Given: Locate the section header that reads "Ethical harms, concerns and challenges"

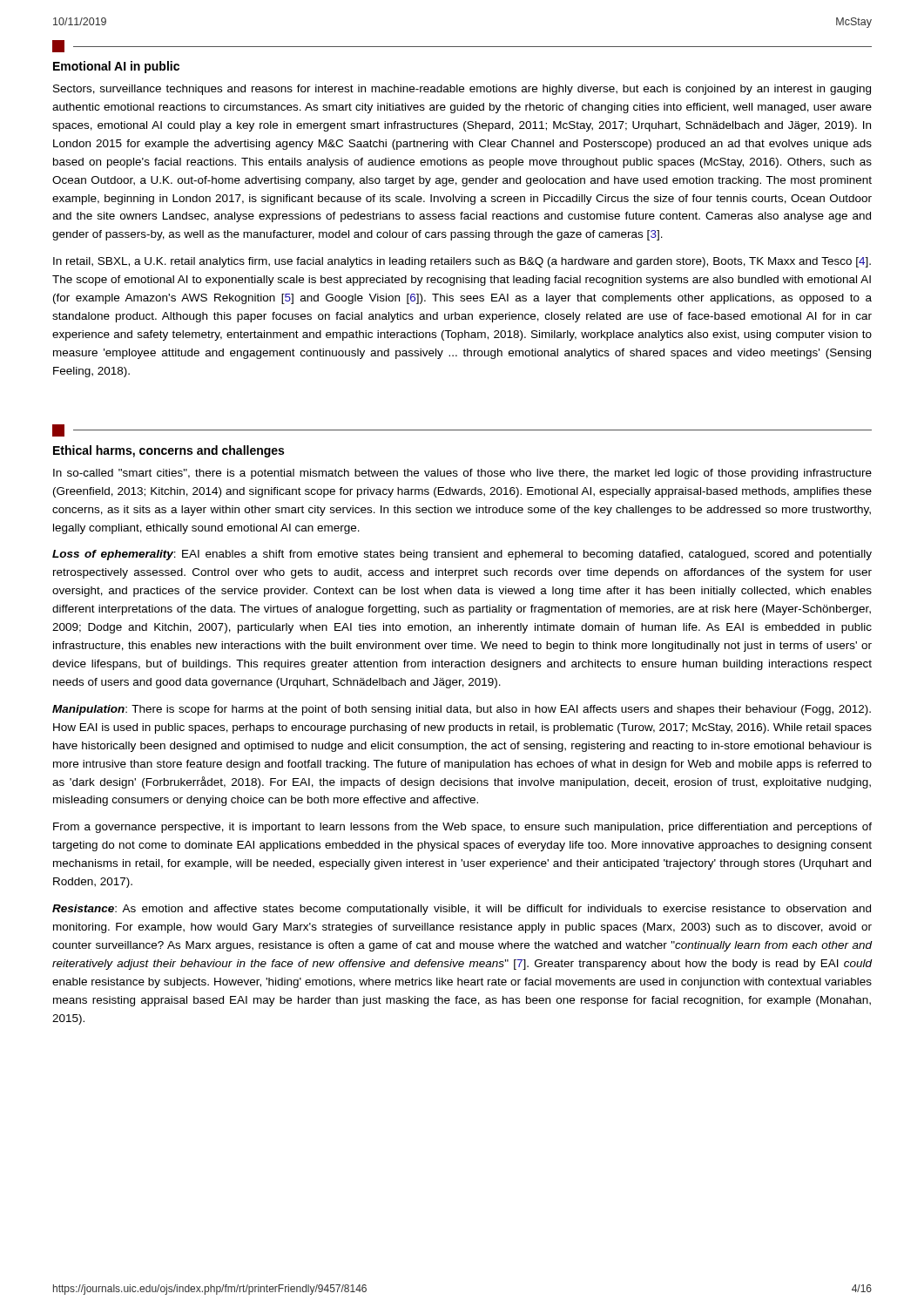Looking at the screenshot, I should click(x=168, y=450).
